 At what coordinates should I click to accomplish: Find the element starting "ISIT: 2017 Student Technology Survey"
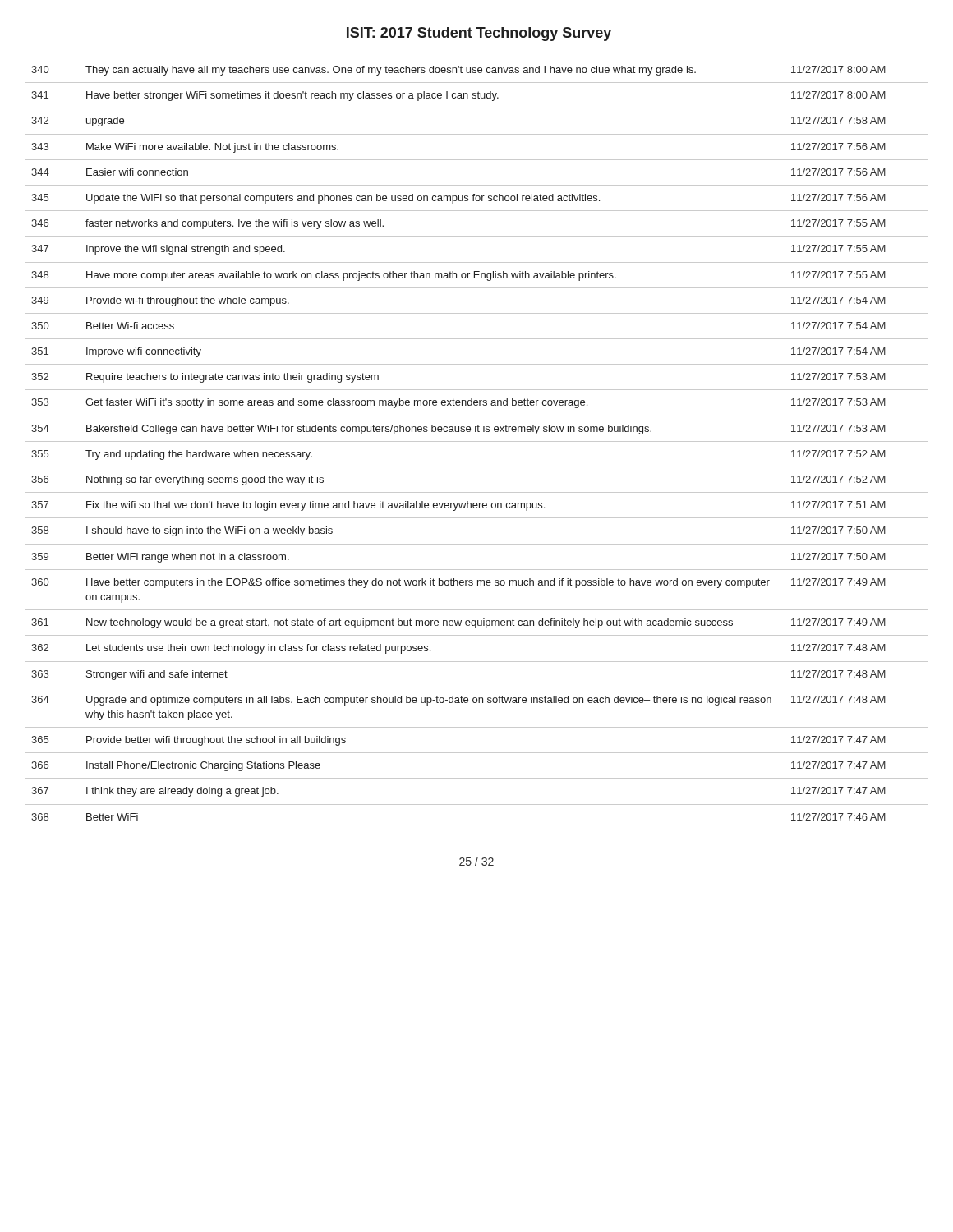[x=476, y=33]
